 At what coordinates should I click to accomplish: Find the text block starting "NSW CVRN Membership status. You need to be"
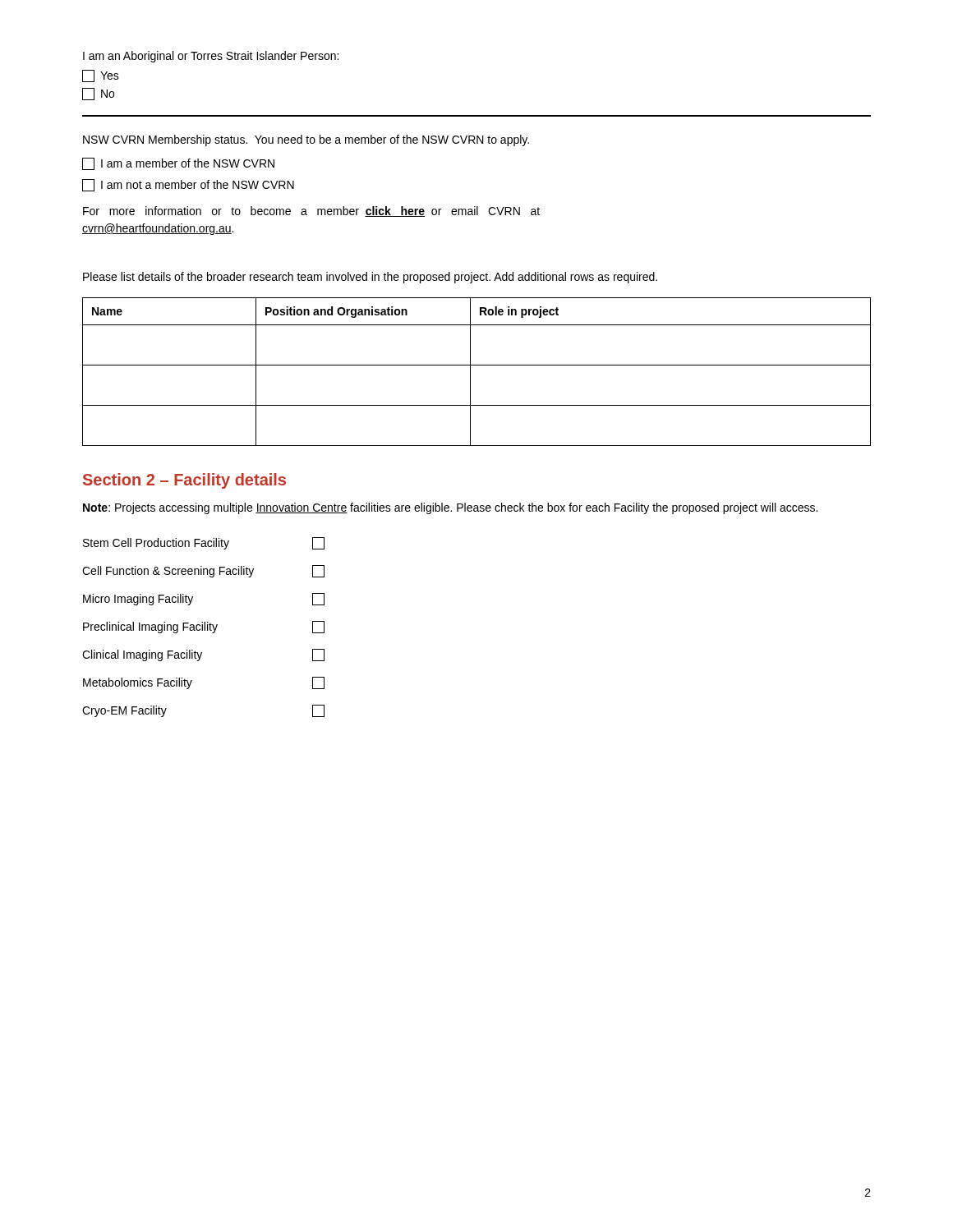pos(306,140)
